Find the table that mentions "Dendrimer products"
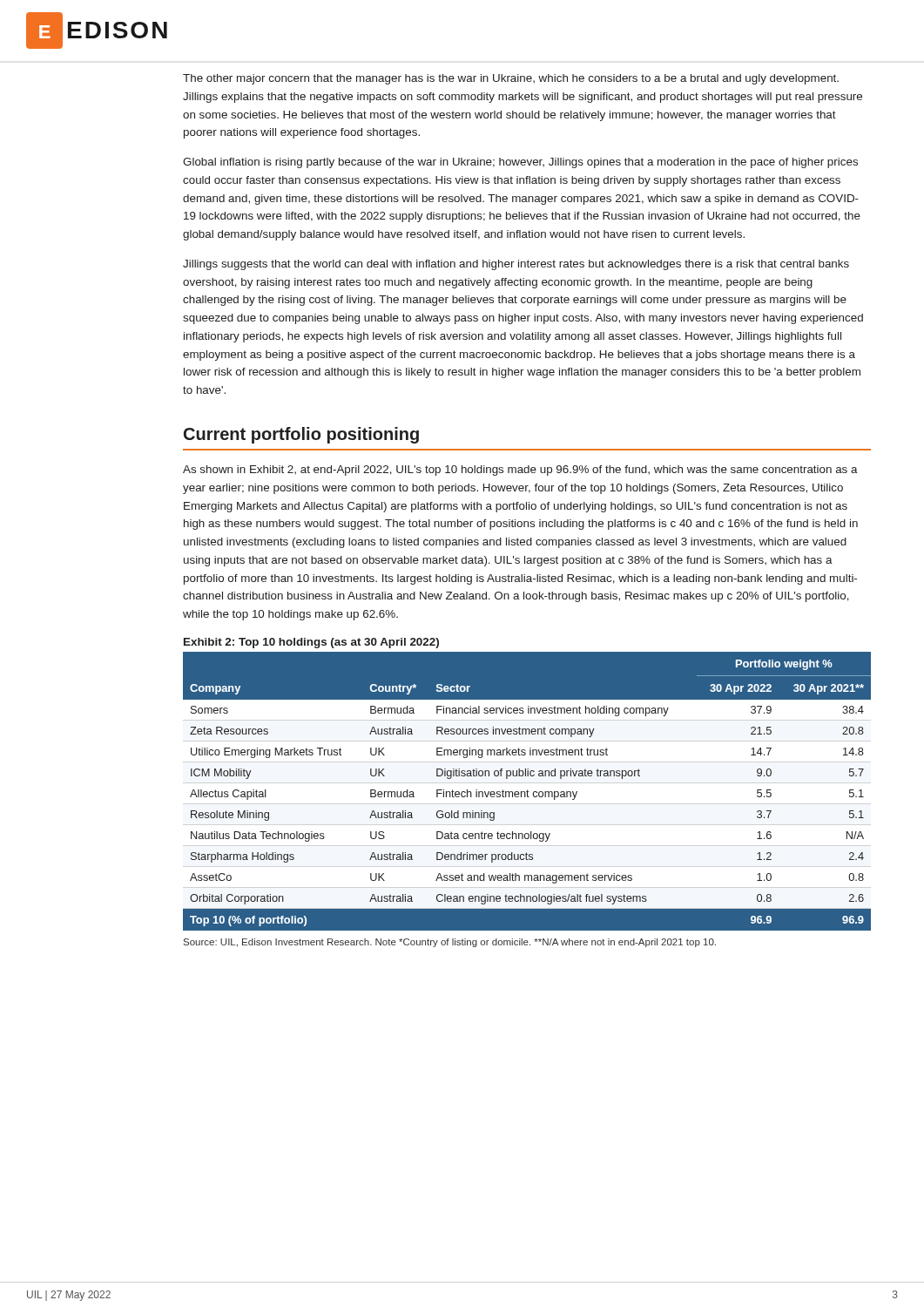 (527, 791)
